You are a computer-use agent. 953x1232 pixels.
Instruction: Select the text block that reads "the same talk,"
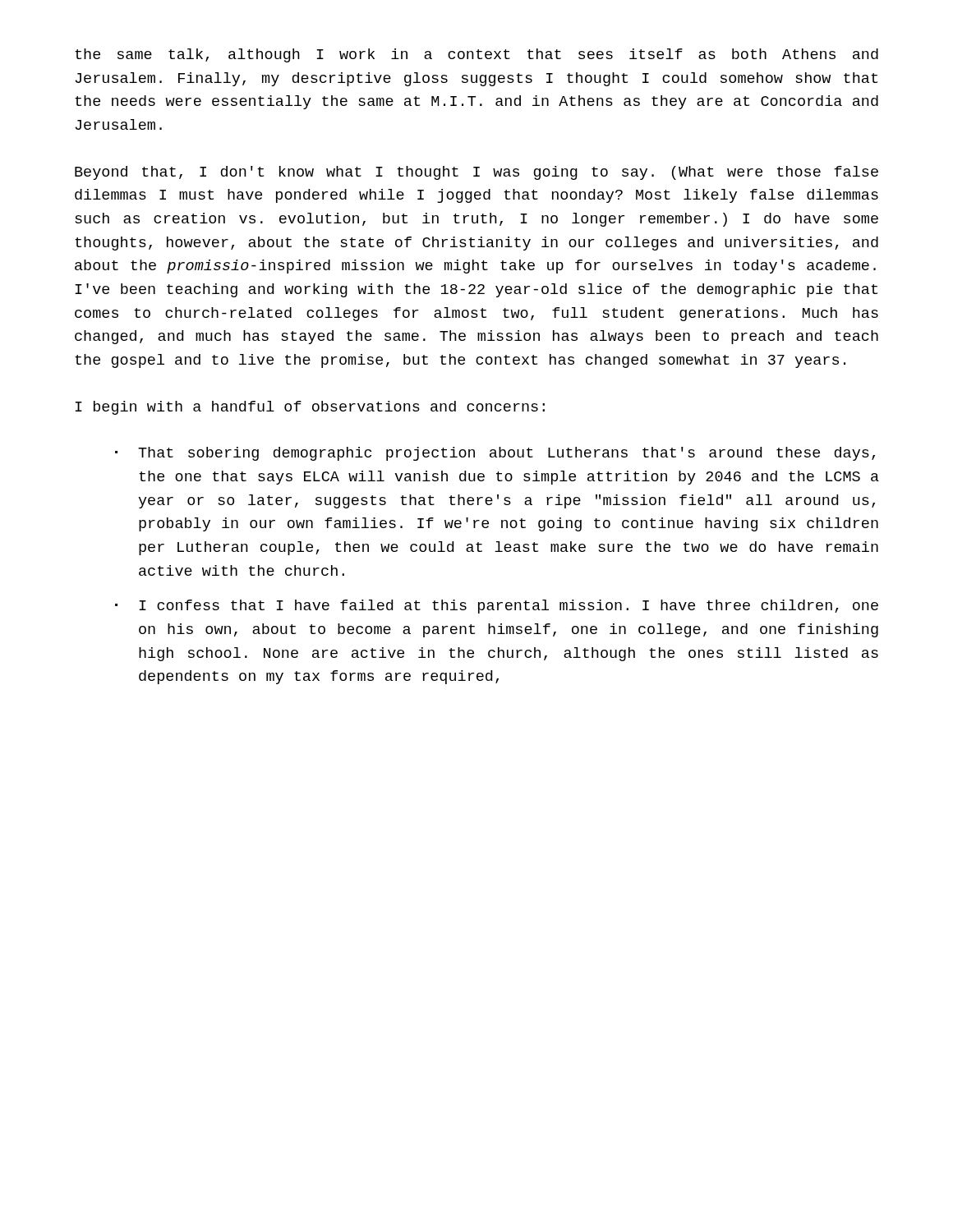tap(476, 91)
